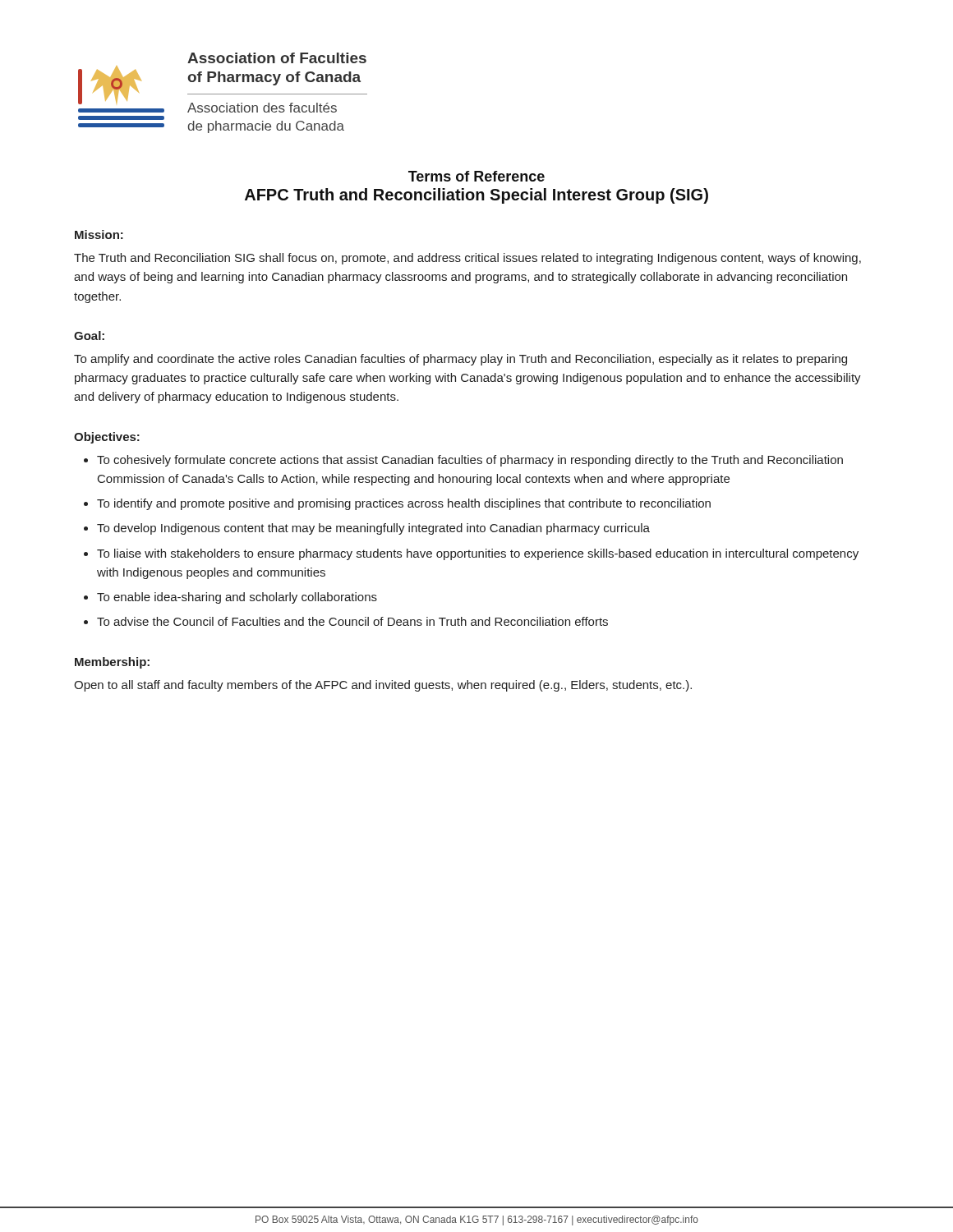
Task: Click the passage that begins "To amplify and coordinate the active"
Action: [x=467, y=377]
